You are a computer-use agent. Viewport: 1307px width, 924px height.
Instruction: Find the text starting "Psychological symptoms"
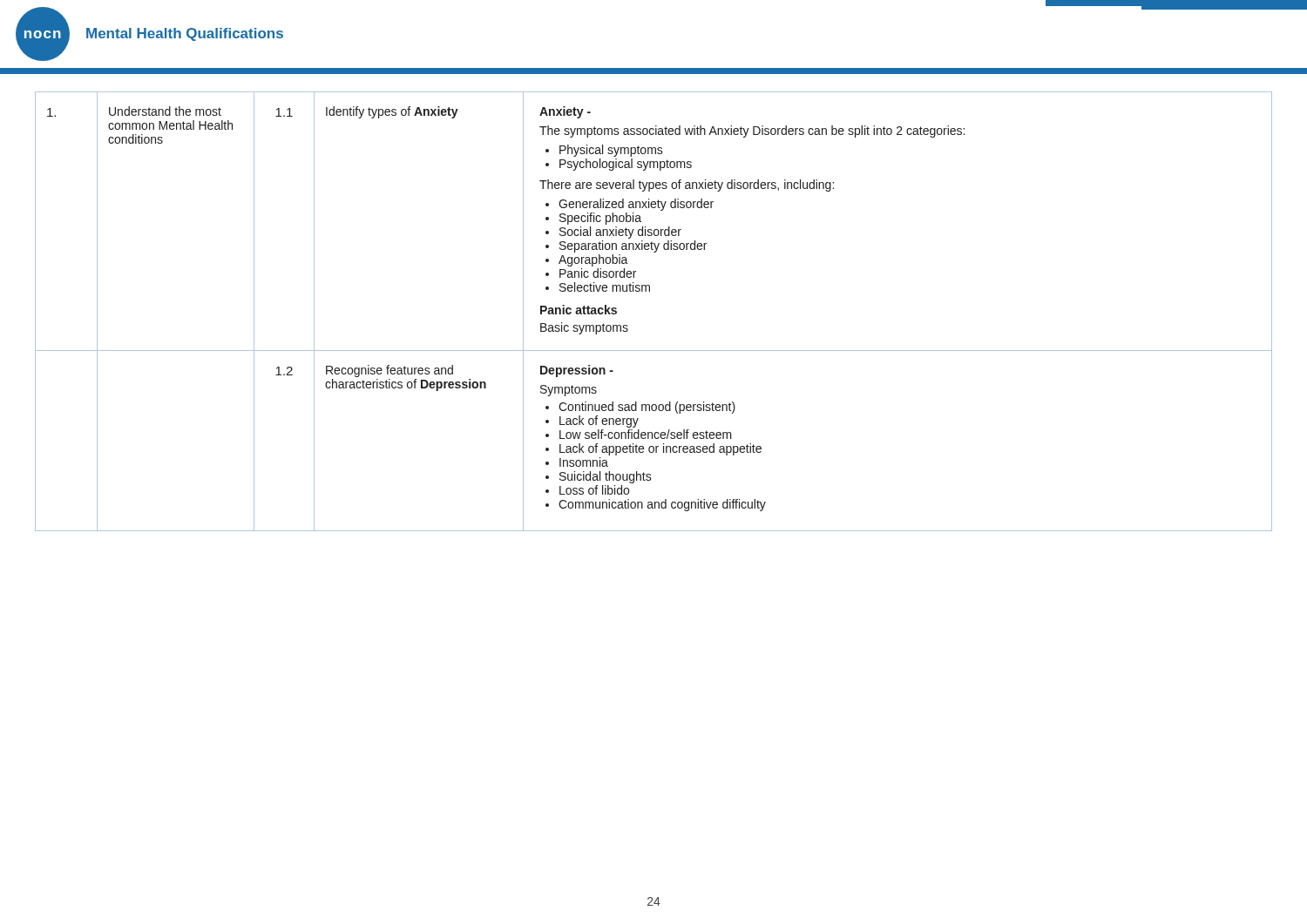pos(625,164)
